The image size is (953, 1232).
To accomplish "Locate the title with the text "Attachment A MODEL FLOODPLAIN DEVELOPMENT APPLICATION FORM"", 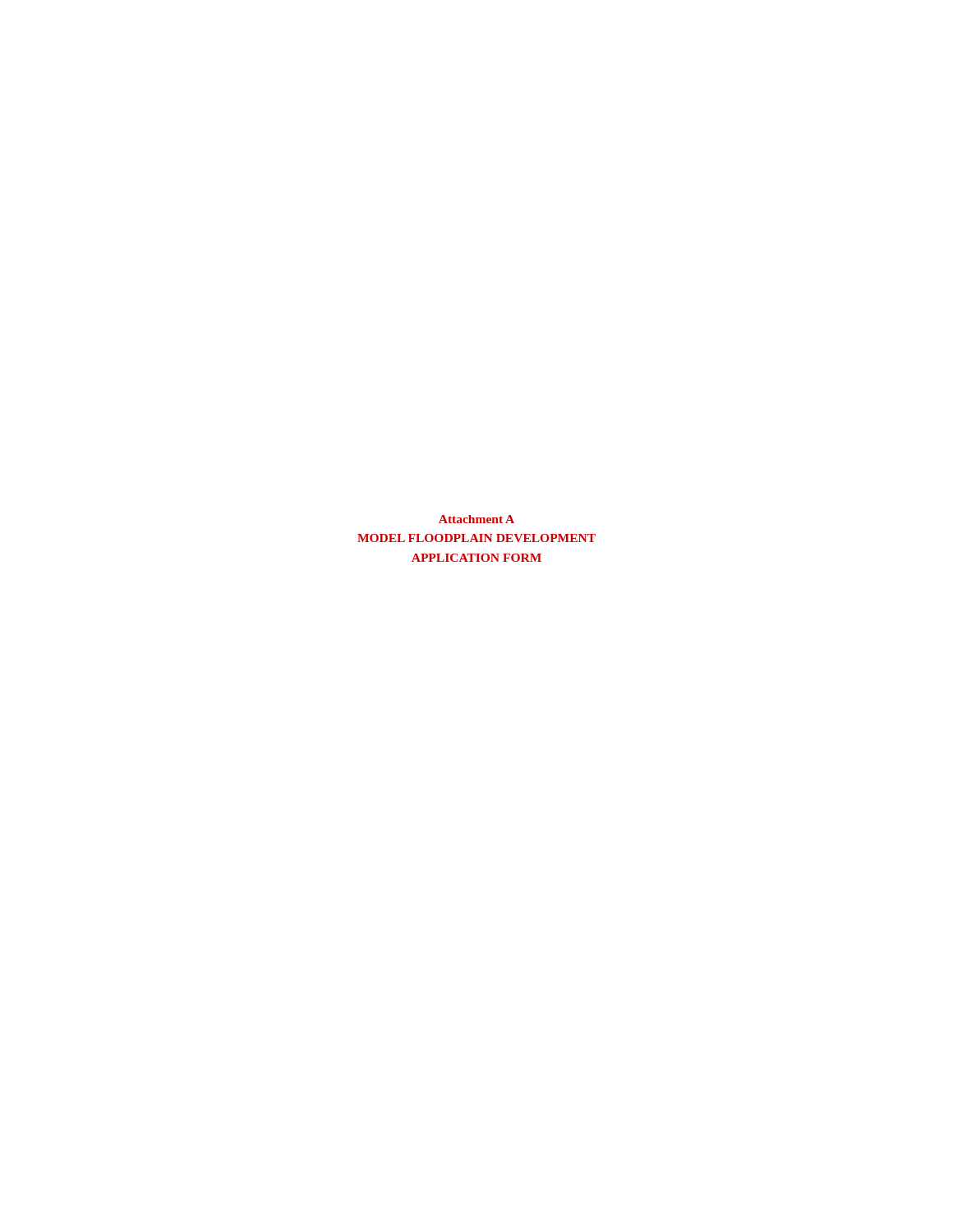I will [476, 538].
